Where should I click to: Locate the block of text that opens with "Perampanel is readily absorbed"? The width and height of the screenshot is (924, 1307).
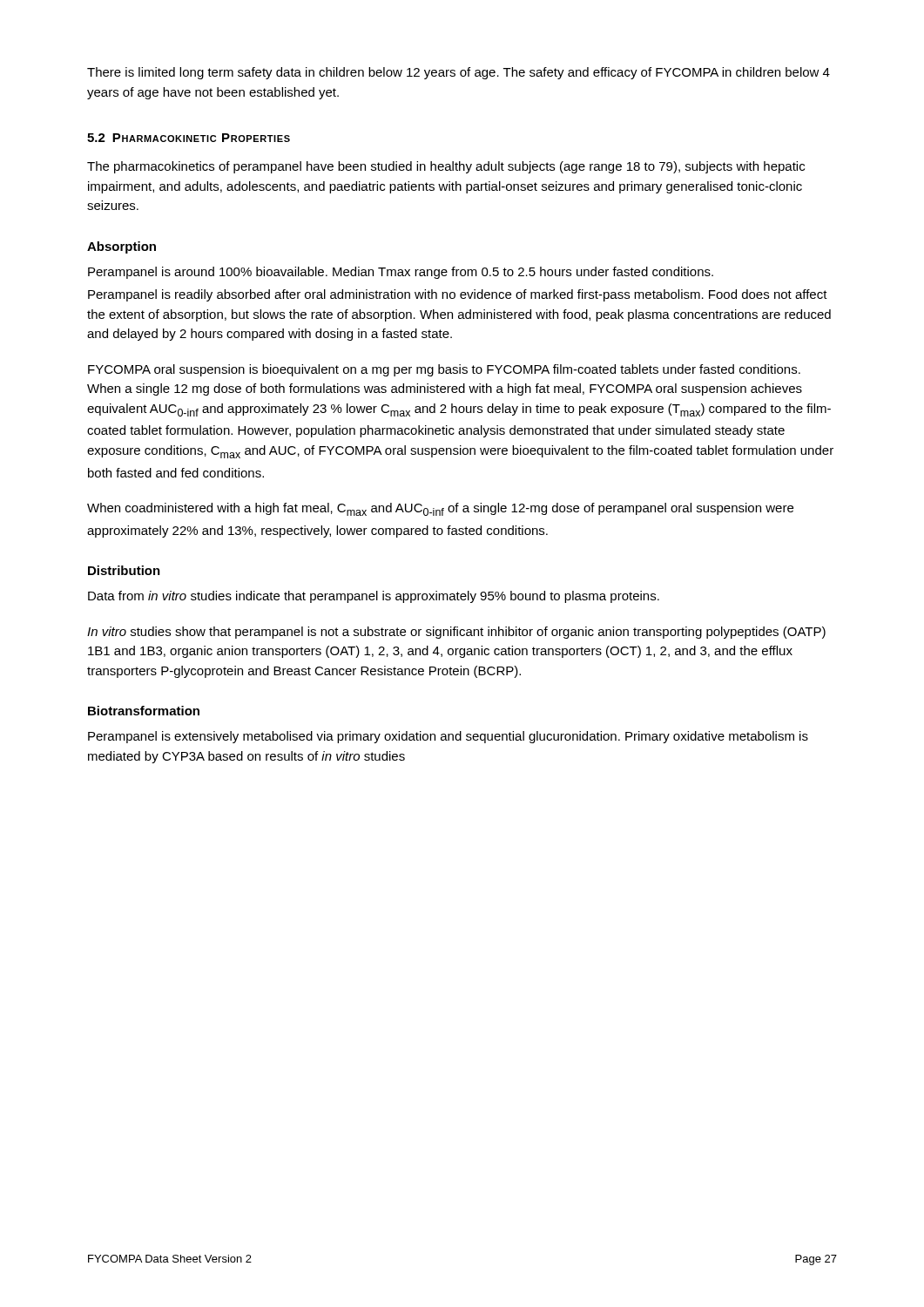[459, 314]
